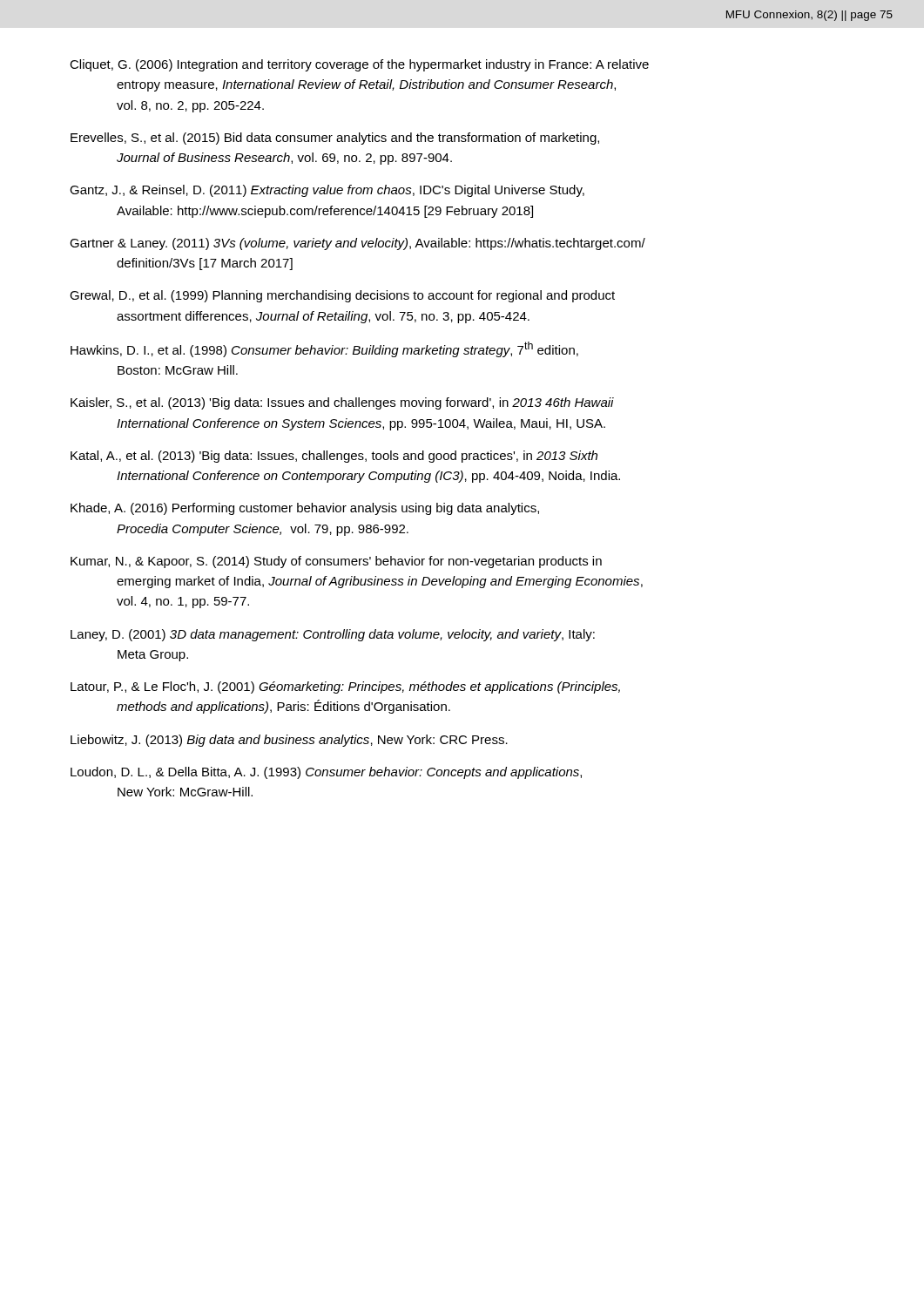The image size is (924, 1307).
Task: Select the list item that reads "Loudon, D. L., & Della Bitta, A."
Action: [x=462, y=782]
